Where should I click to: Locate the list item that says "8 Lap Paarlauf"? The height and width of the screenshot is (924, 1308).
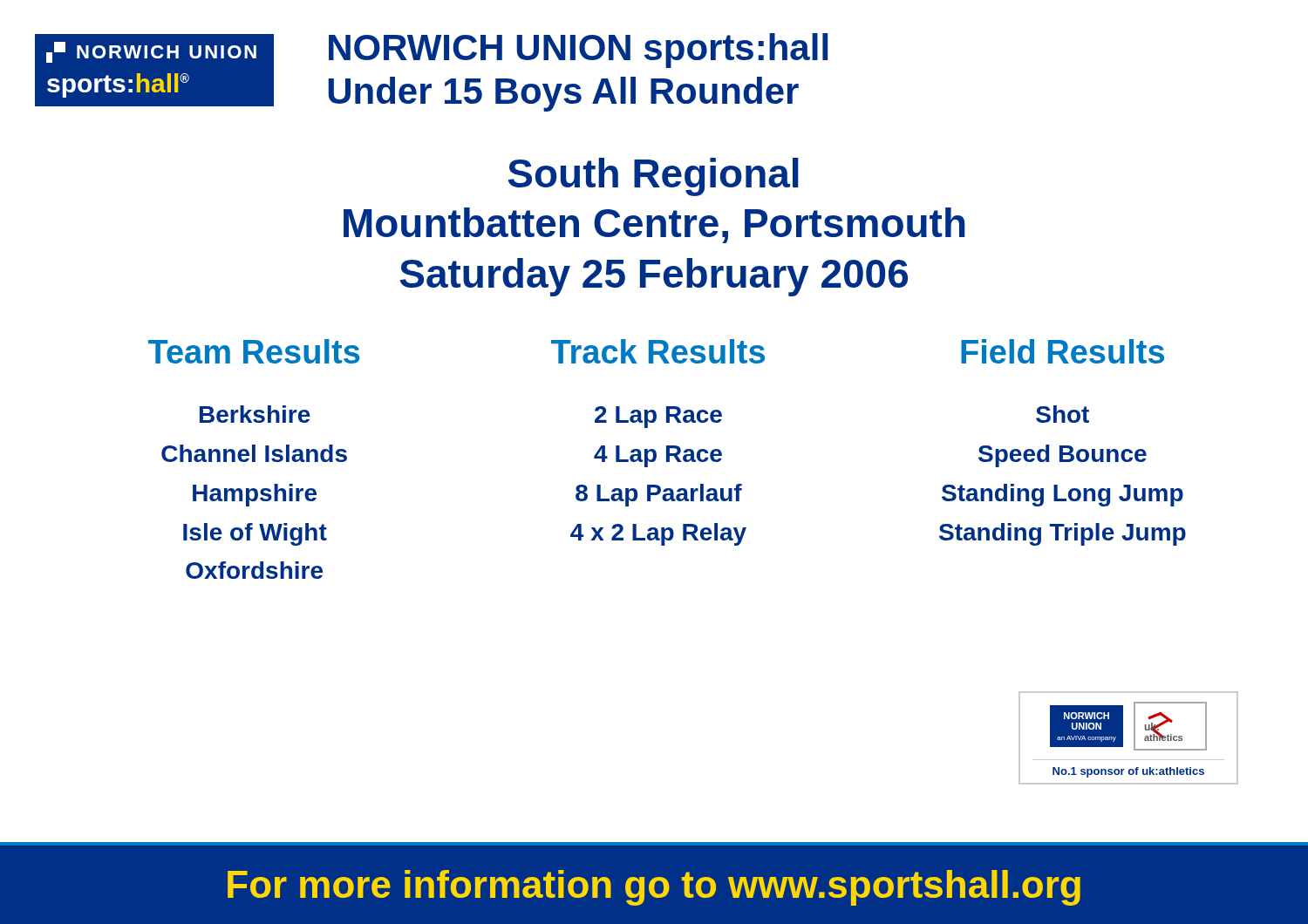pyautogui.click(x=658, y=494)
